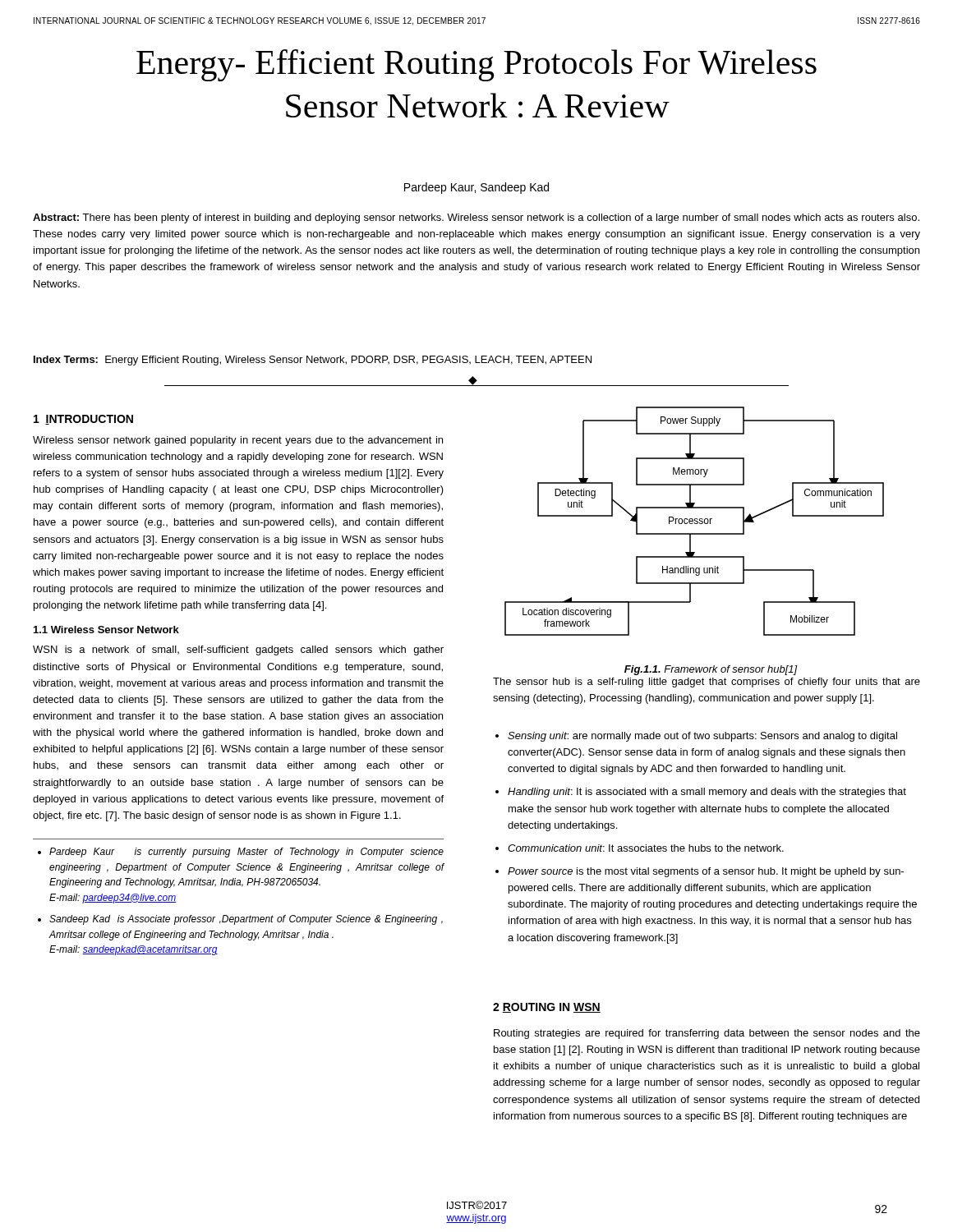This screenshot has width=953, height=1232.
Task: Find the text block that reads "Index Terms: Energy Efficient Routing, Wireless Sensor"
Action: point(313,359)
